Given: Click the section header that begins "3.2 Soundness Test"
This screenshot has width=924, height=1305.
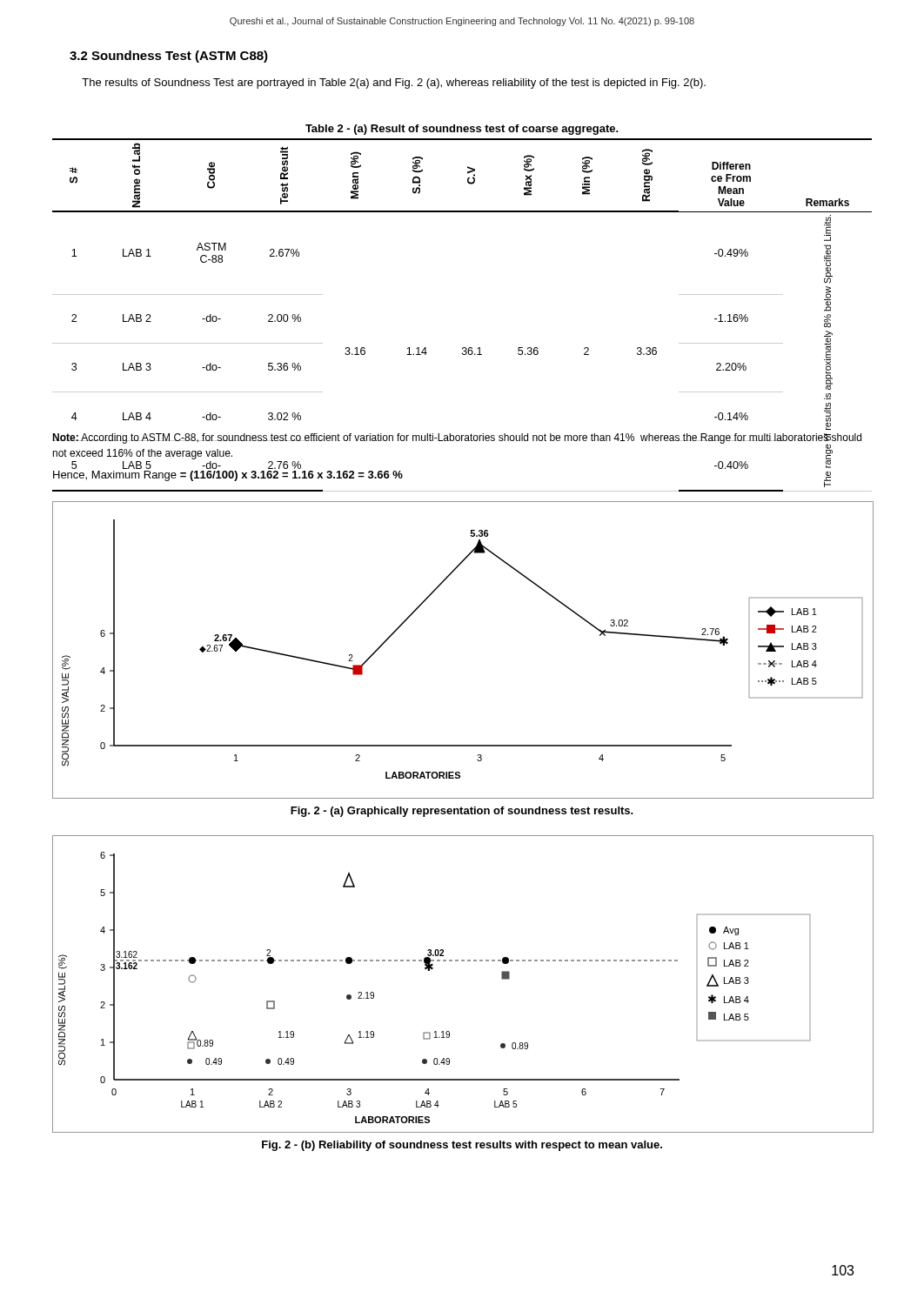Looking at the screenshot, I should click(x=169, y=55).
